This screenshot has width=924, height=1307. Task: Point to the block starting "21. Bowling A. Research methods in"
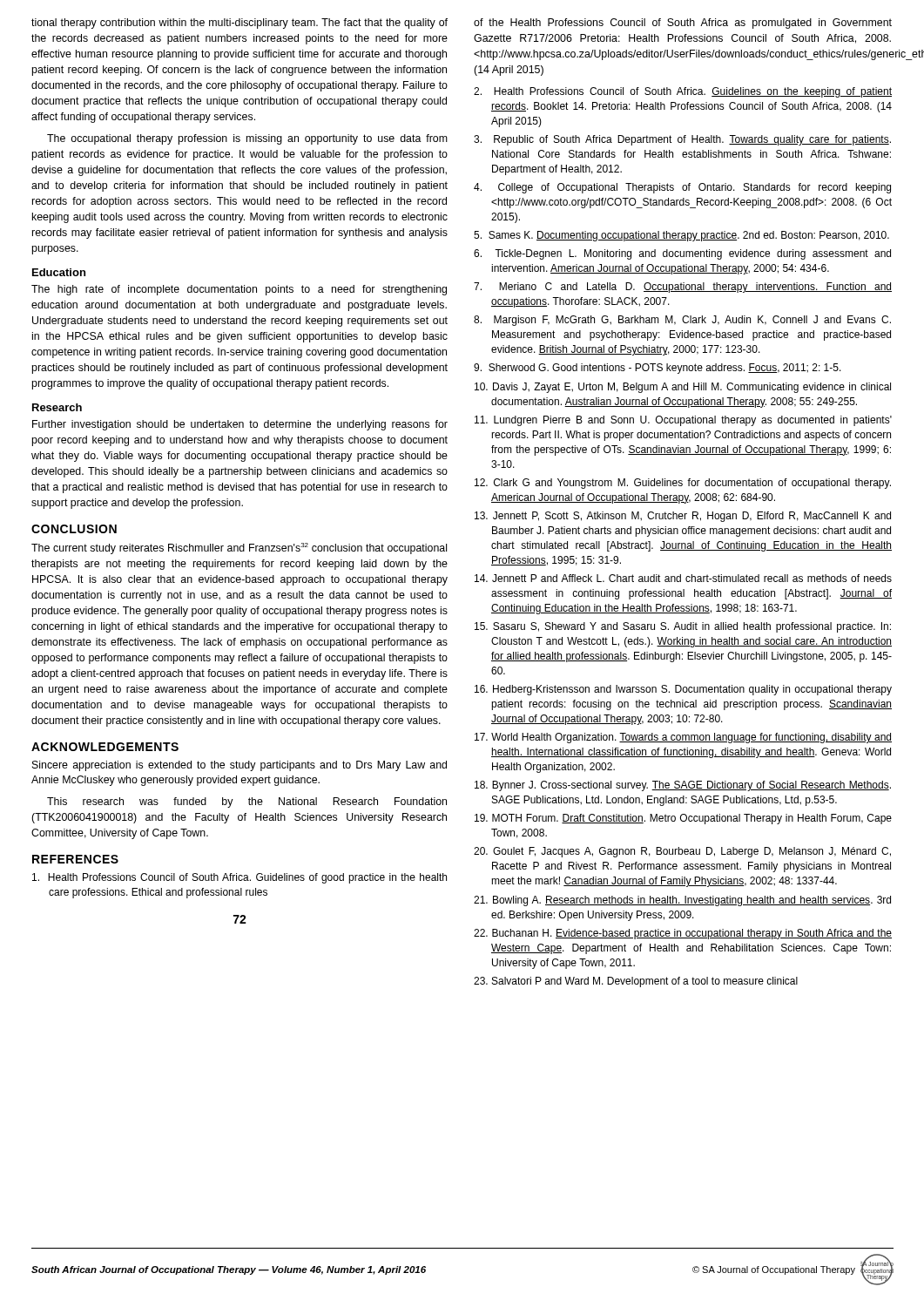683,907
